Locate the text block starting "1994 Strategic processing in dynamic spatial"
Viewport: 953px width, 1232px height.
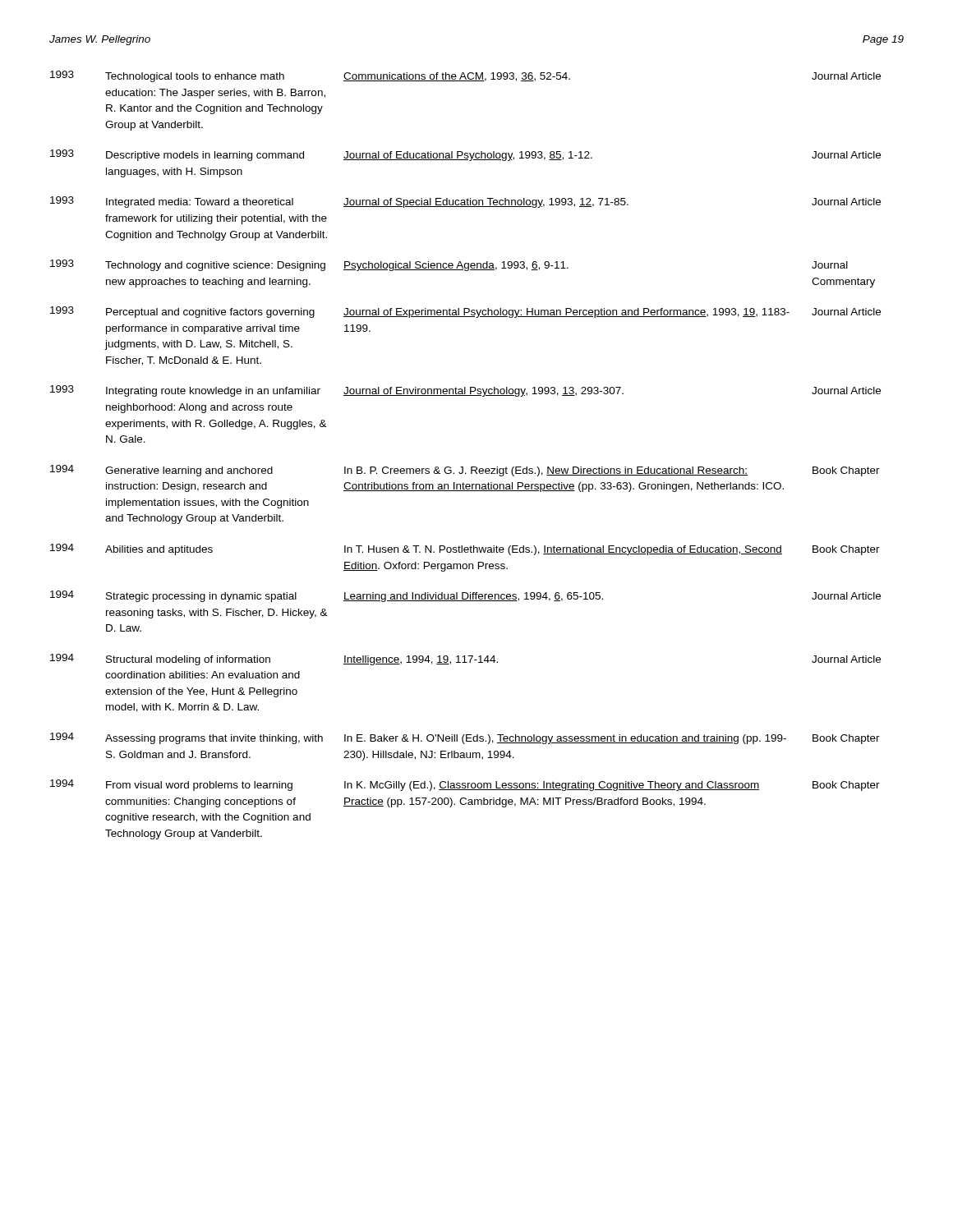[x=476, y=612]
